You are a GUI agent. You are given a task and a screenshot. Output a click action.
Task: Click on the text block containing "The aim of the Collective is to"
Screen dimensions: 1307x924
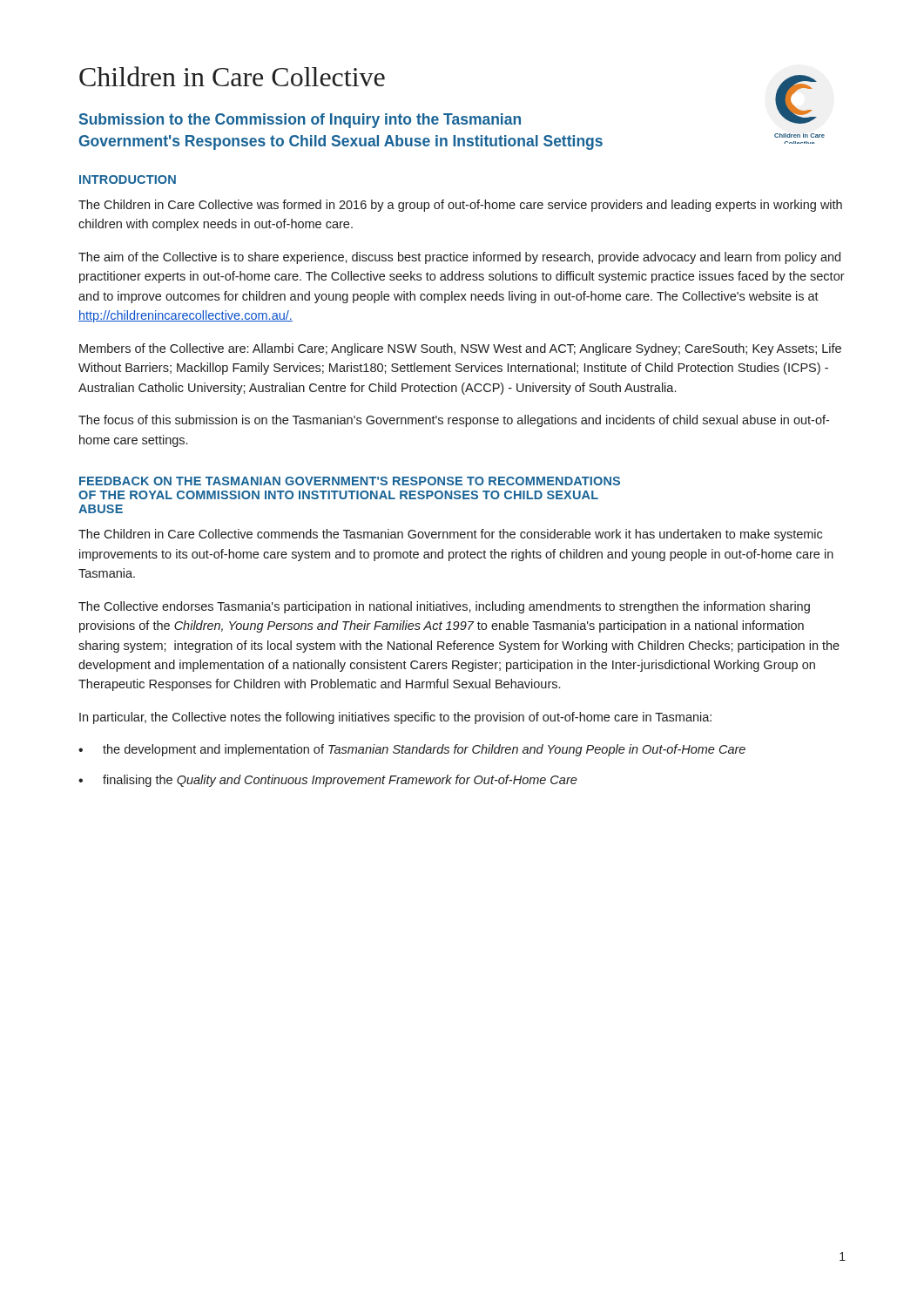coord(461,286)
